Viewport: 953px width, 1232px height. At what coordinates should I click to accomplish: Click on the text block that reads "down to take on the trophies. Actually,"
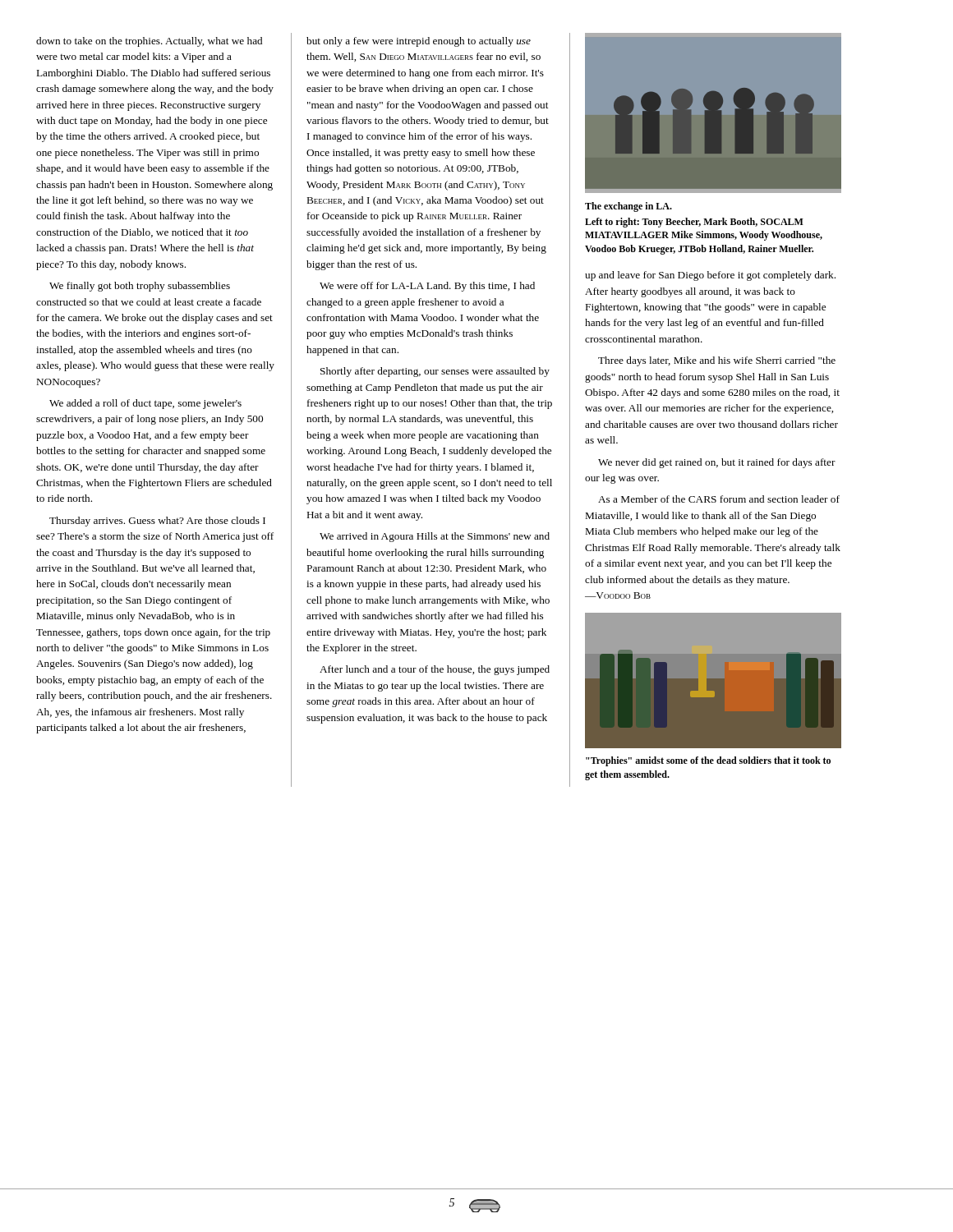149,42
